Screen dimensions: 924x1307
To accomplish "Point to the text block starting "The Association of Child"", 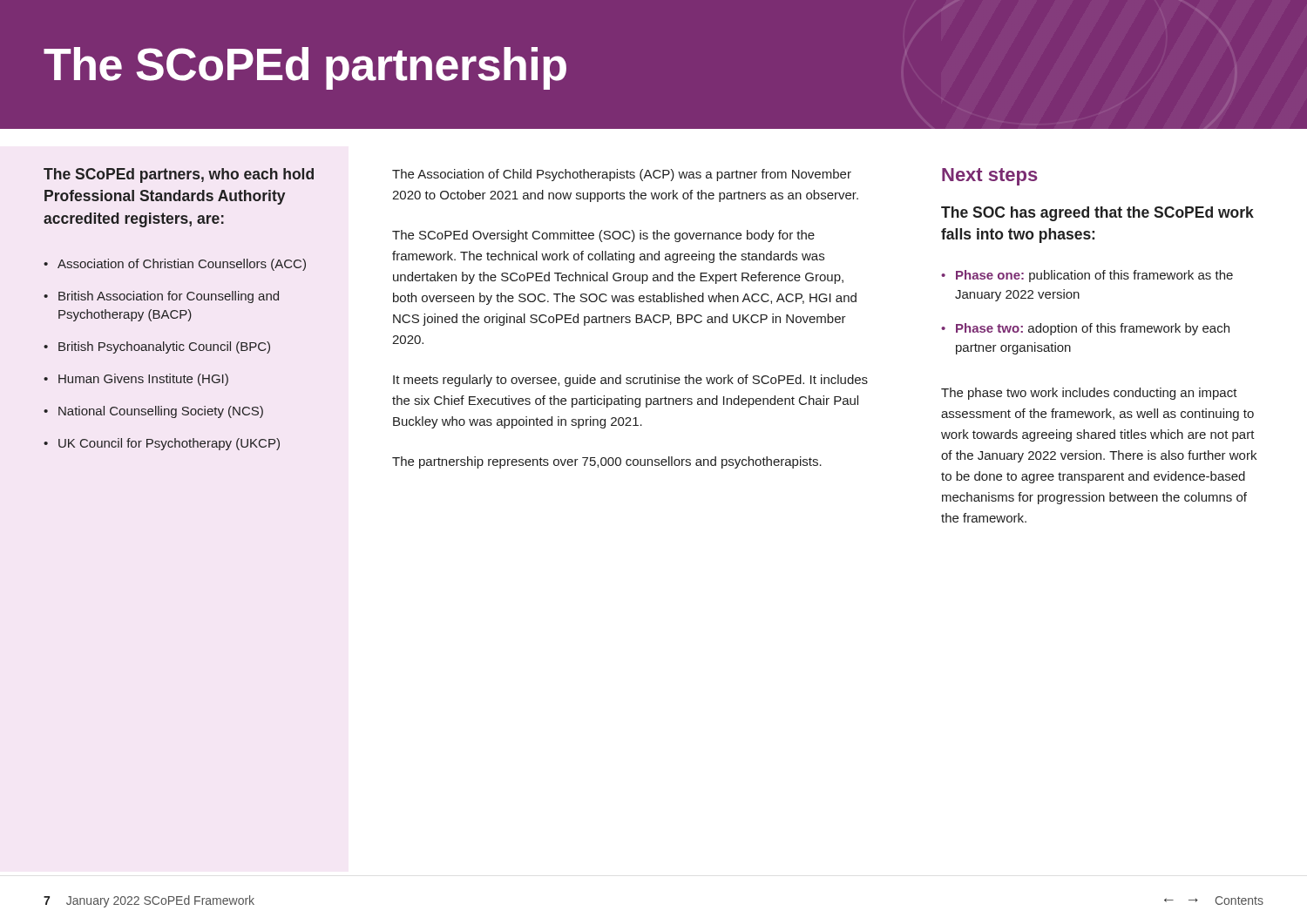I will pos(632,185).
